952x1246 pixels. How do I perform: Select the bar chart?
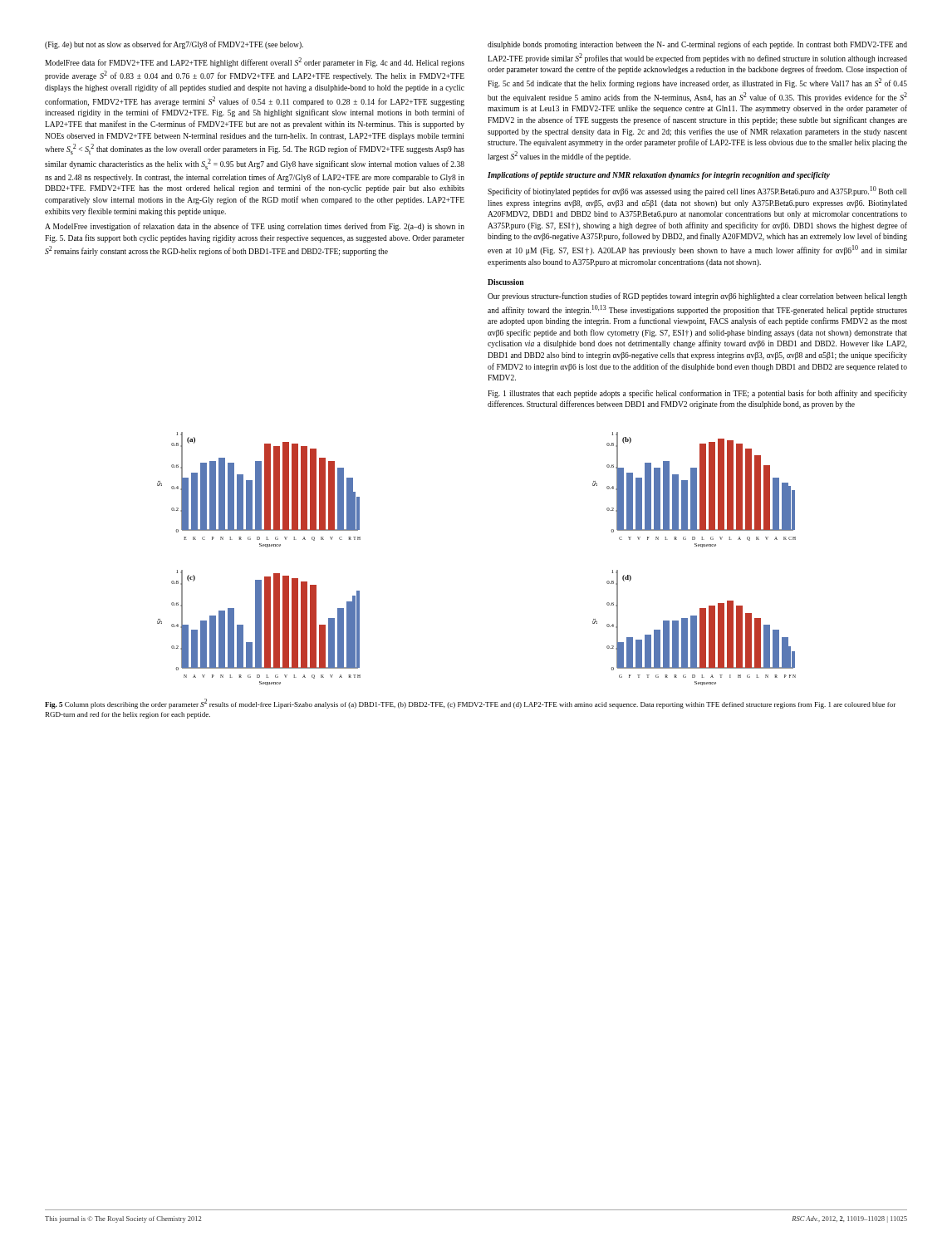point(476,559)
